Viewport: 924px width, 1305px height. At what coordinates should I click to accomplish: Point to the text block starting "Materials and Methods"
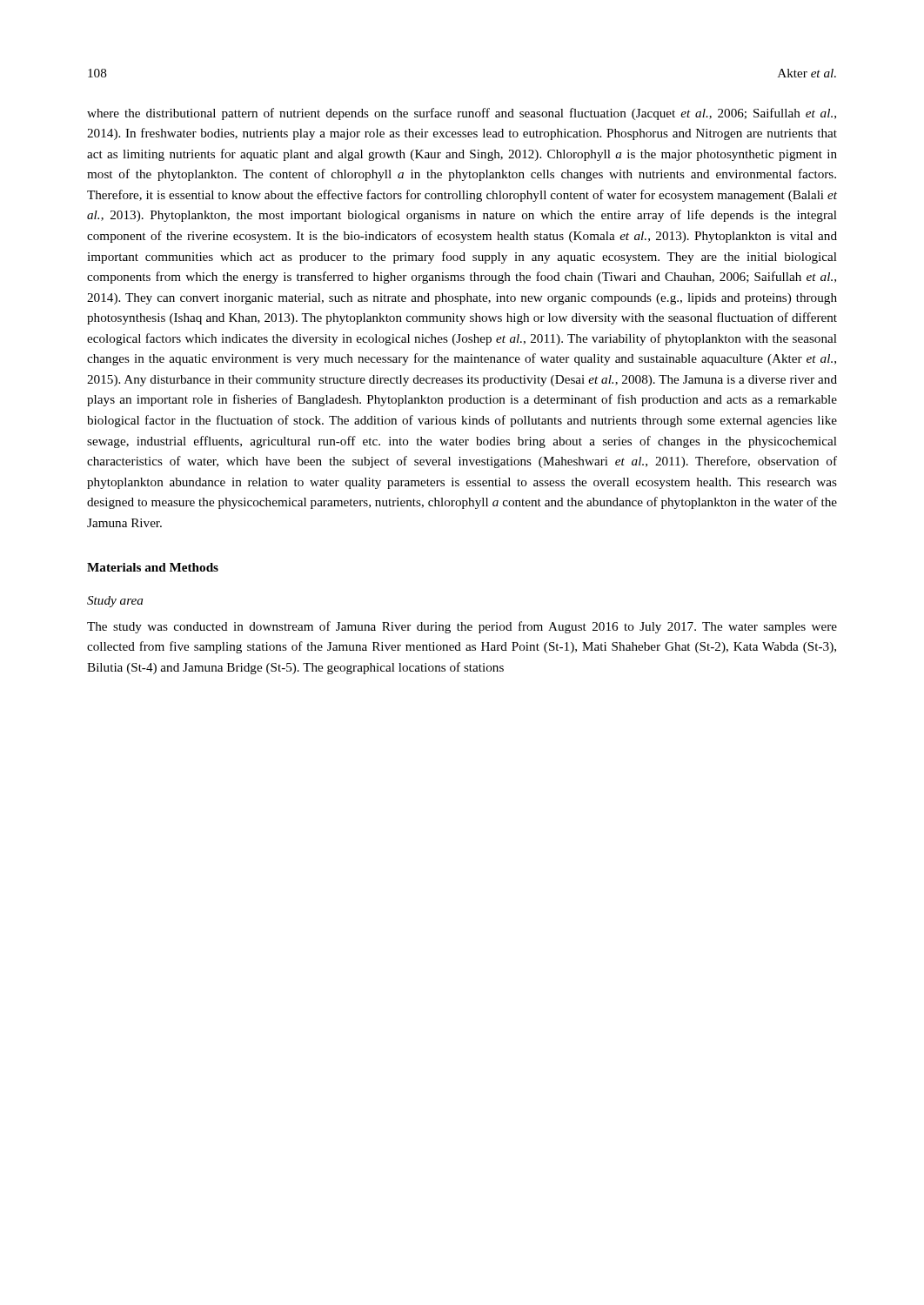[153, 567]
